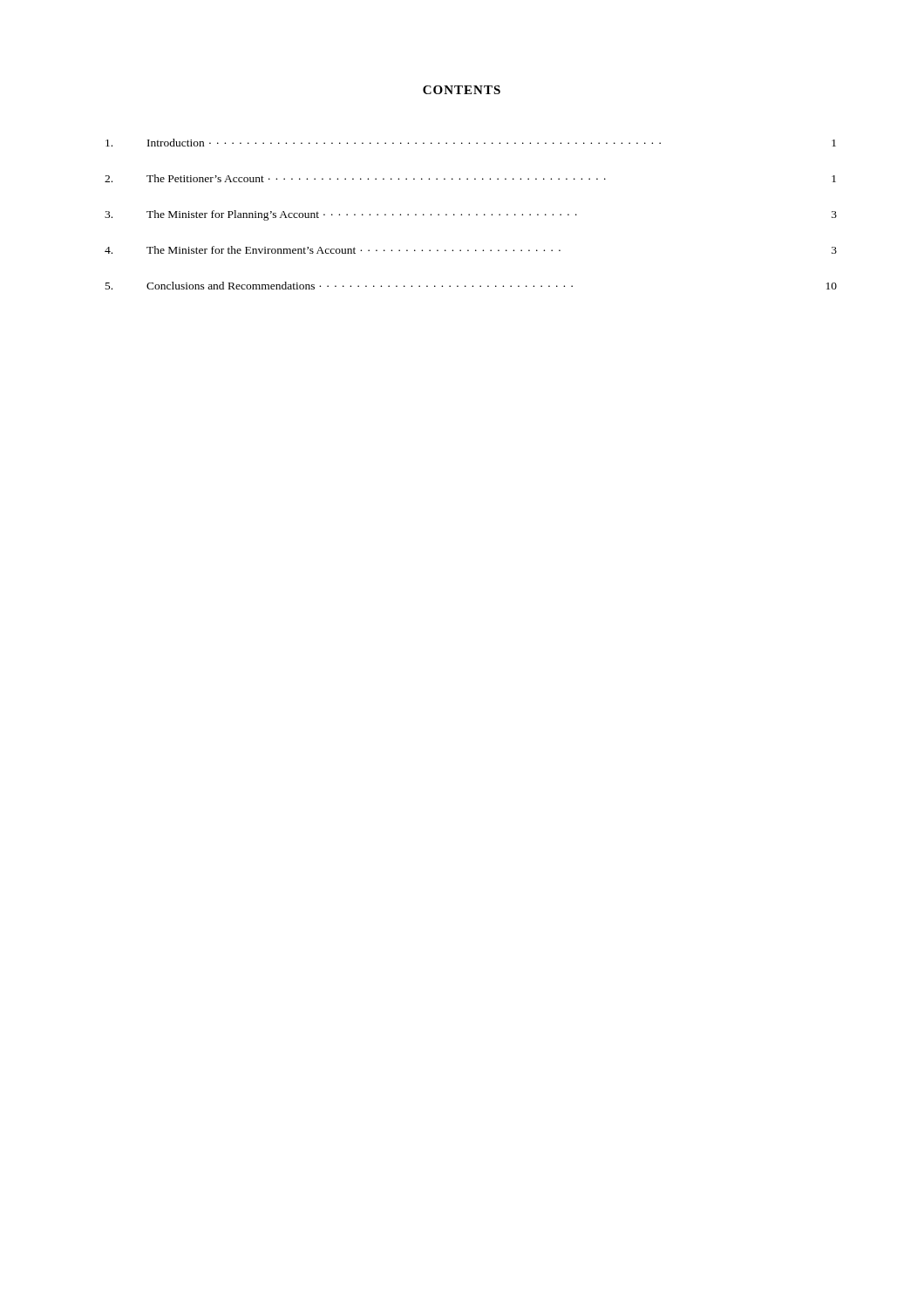Screen dimensions: 1308x924
Task: Navigate to the element starting "2. The Petitioner’s Account"
Action: tap(471, 179)
